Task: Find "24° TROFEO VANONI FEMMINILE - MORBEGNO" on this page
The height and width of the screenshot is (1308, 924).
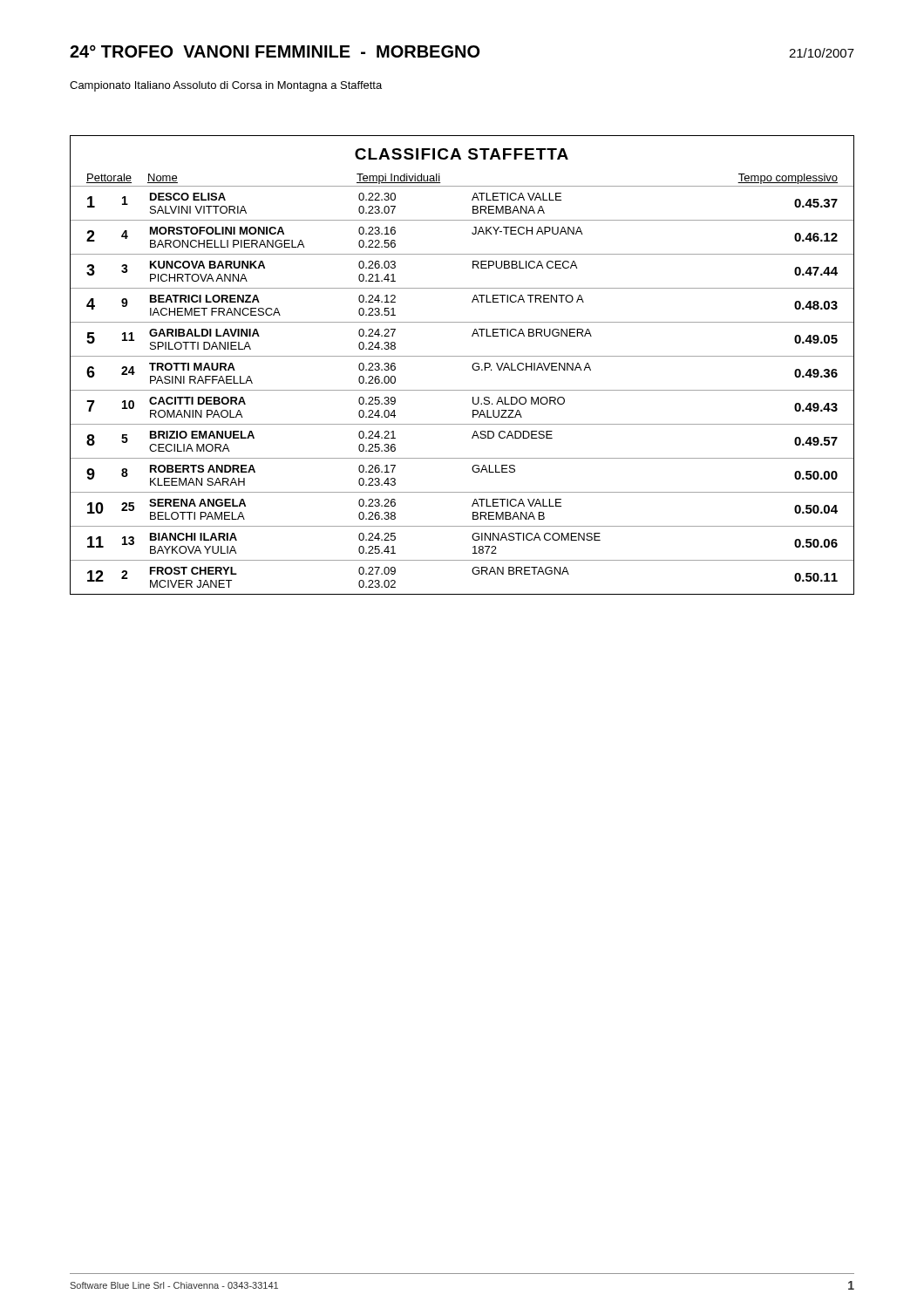Action: pyautogui.click(x=275, y=51)
